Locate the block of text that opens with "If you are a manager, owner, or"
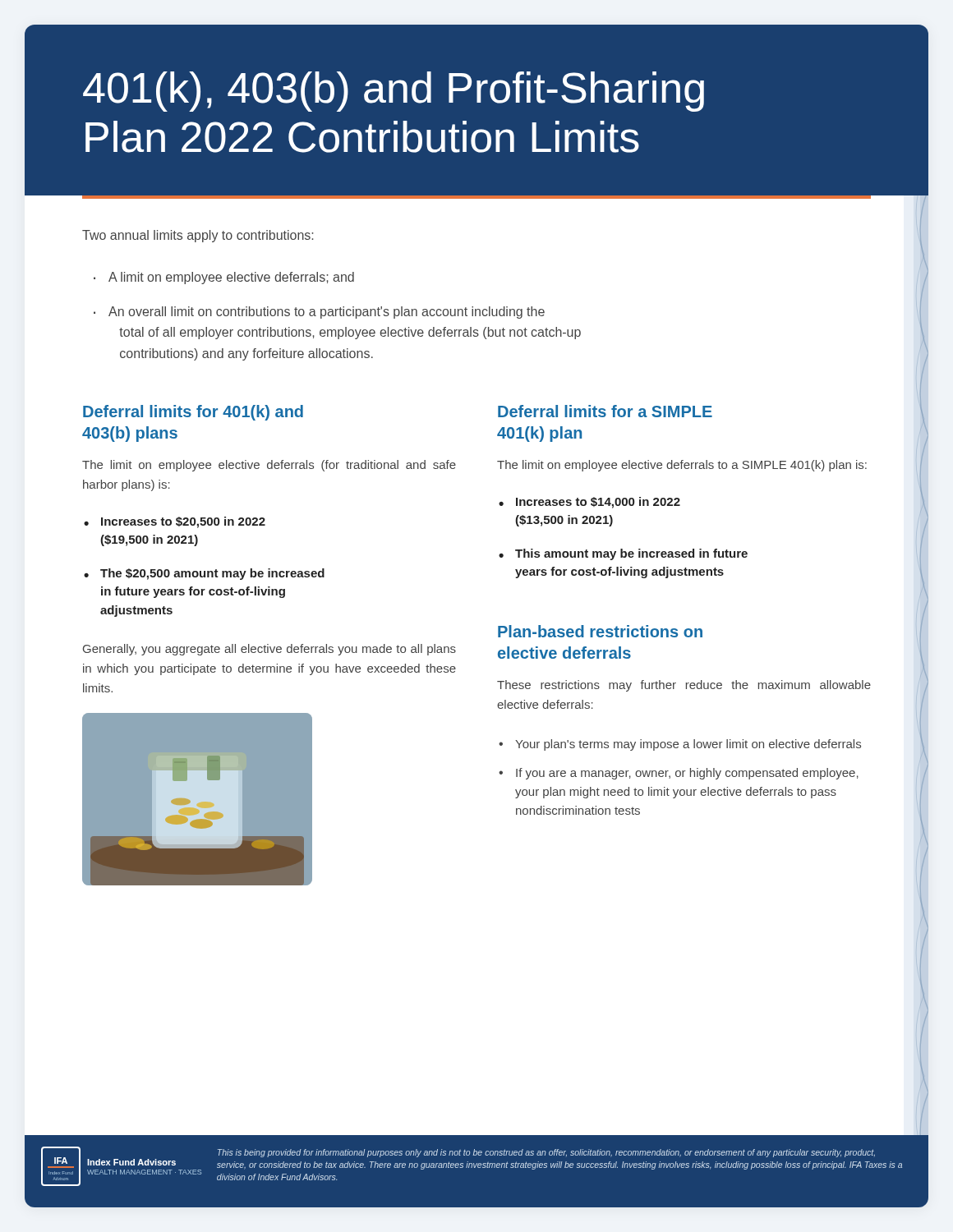The image size is (953, 1232). click(x=687, y=791)
